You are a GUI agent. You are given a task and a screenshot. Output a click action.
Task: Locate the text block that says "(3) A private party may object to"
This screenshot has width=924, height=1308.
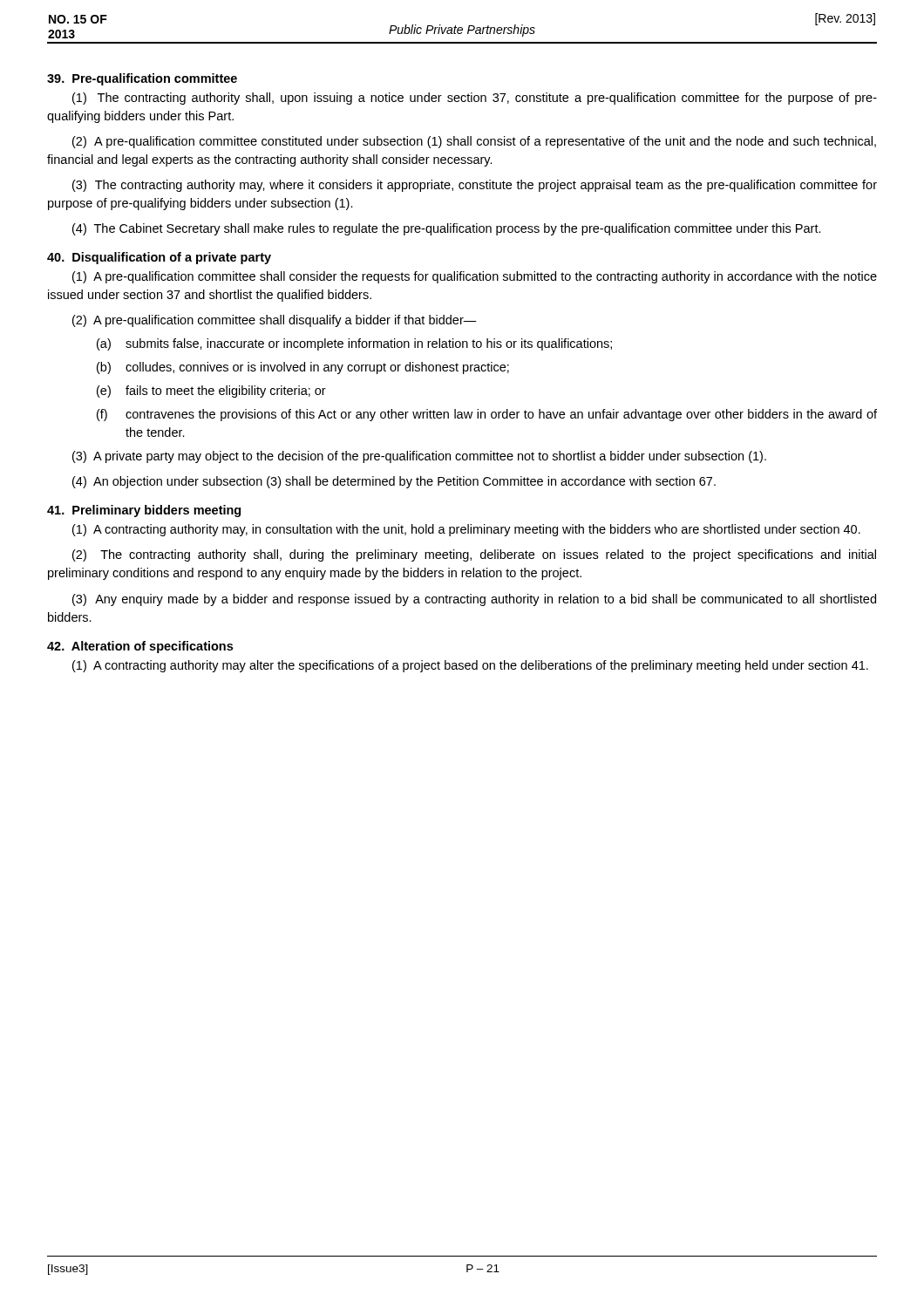click(419, 456)
